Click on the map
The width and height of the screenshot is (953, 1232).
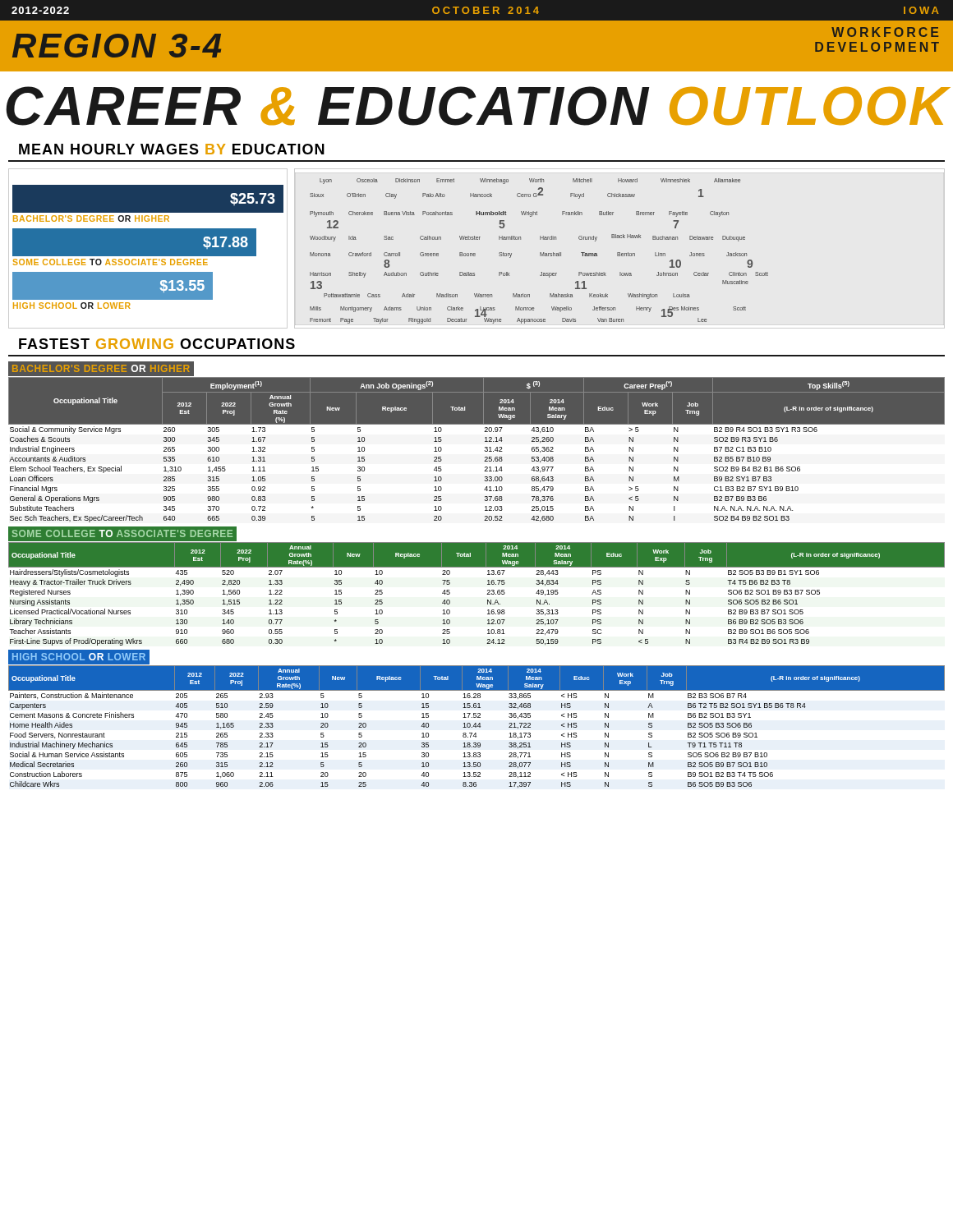[x=619, y=249]
